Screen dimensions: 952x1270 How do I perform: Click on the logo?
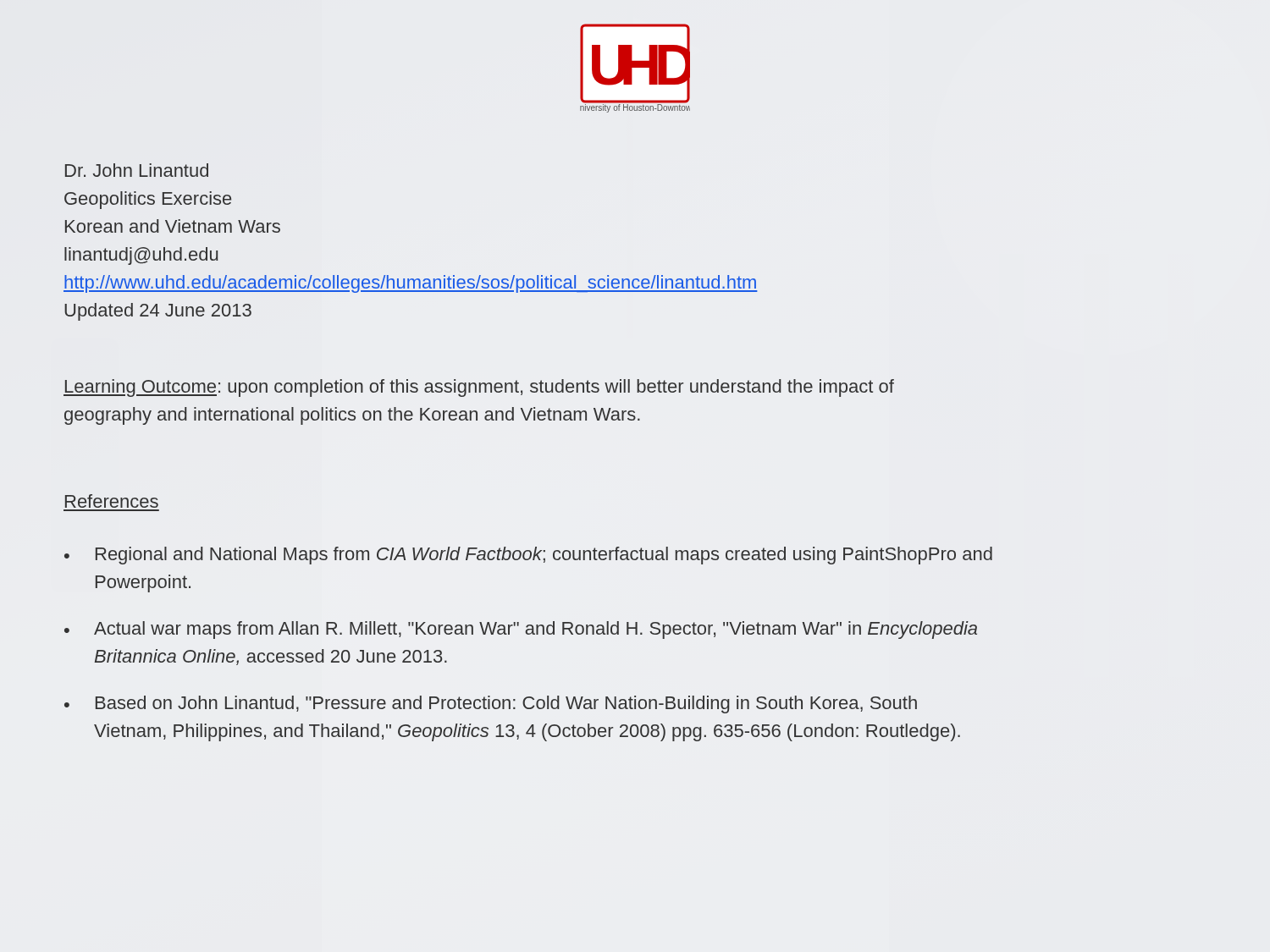(x=635, y=70)
